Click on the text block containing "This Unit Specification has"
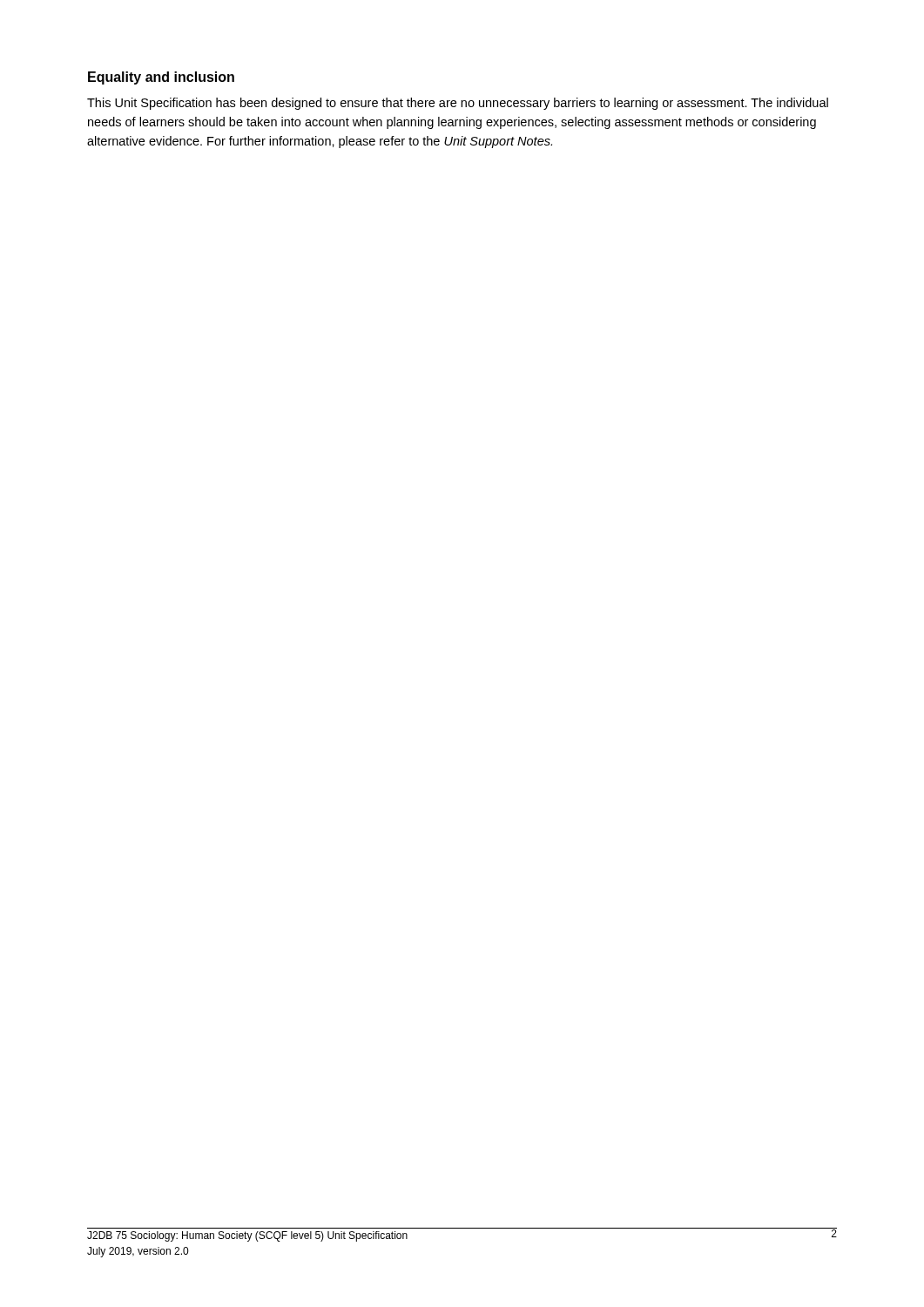Screen dimensions: 1307x924 pyautogui.click(x=462, y=123)
